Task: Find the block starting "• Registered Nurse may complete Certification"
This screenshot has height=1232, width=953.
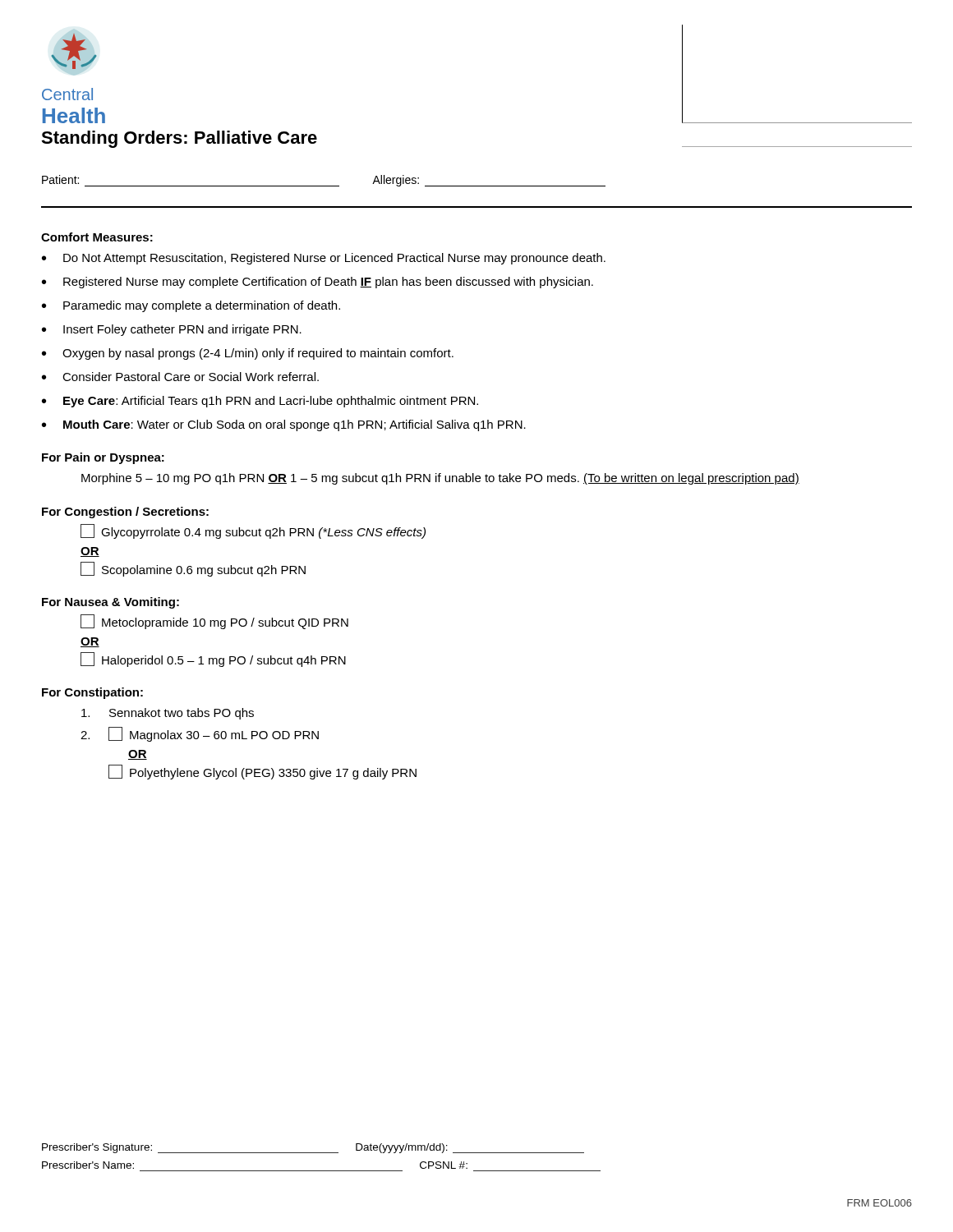Action: pos(476,282)
